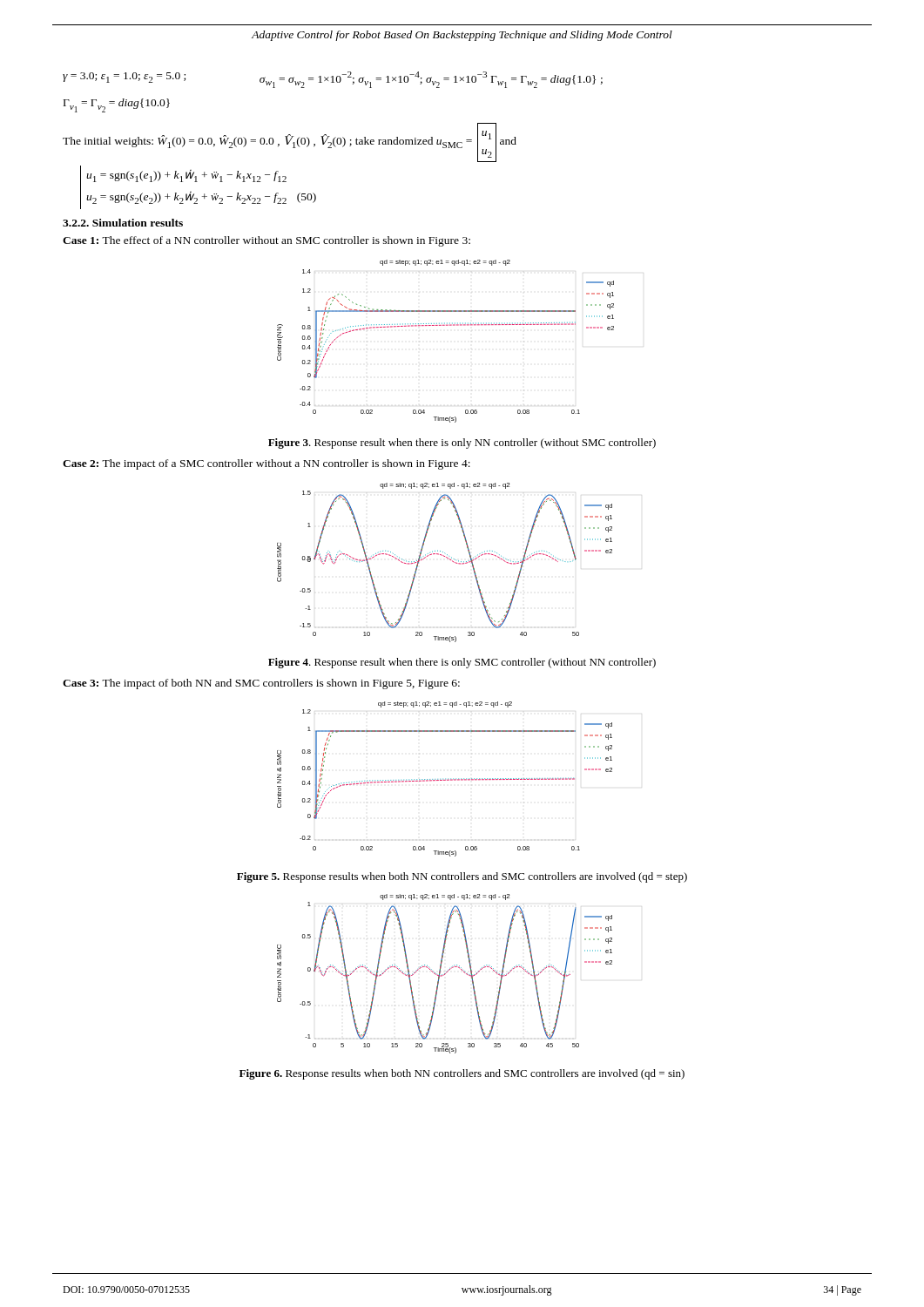
Task: Find the text block containing "Case 3: The impact of"
Action: coord(262,682)
